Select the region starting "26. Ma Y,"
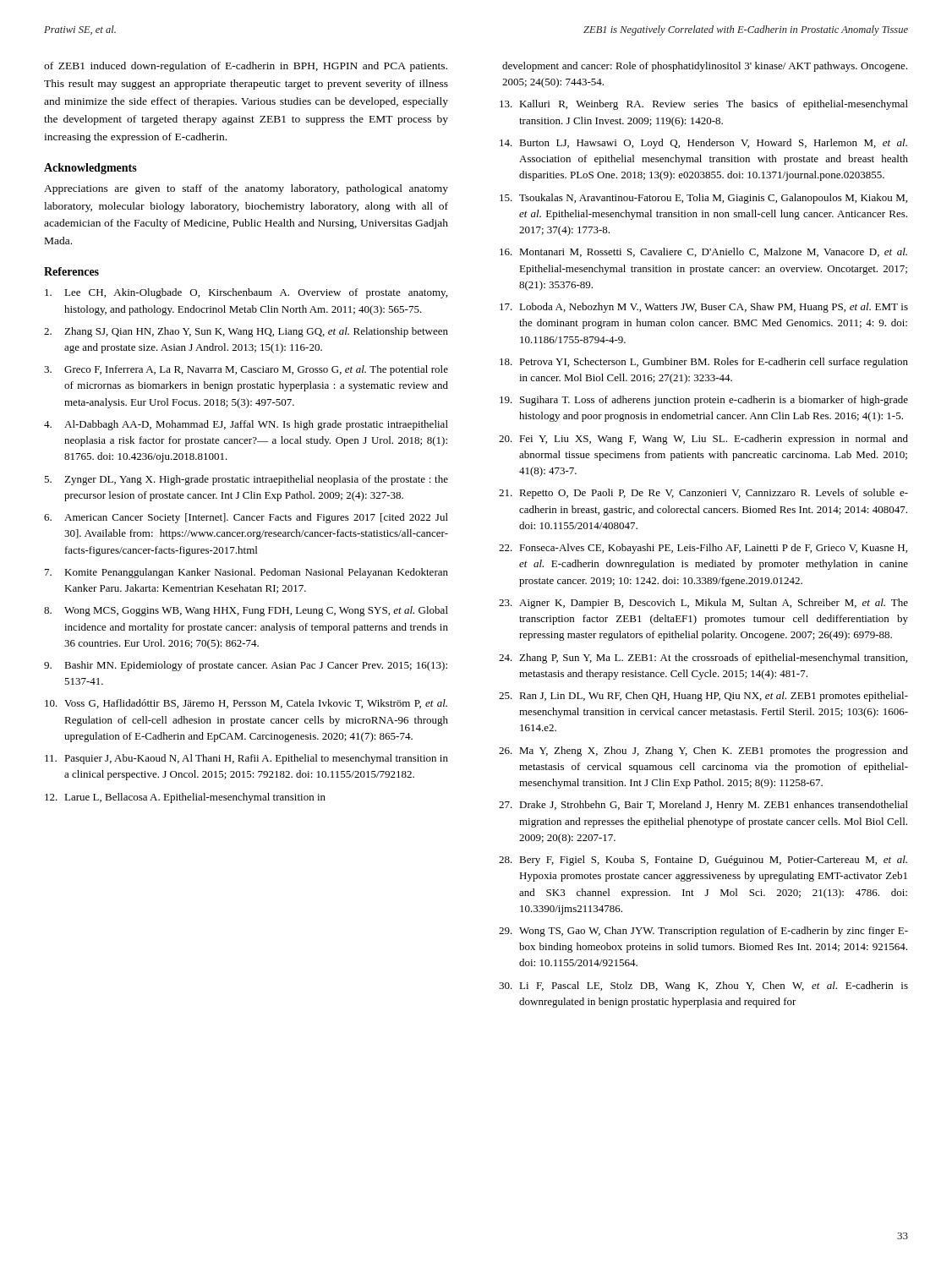952x1268 pixels. [x=703, y=766]
